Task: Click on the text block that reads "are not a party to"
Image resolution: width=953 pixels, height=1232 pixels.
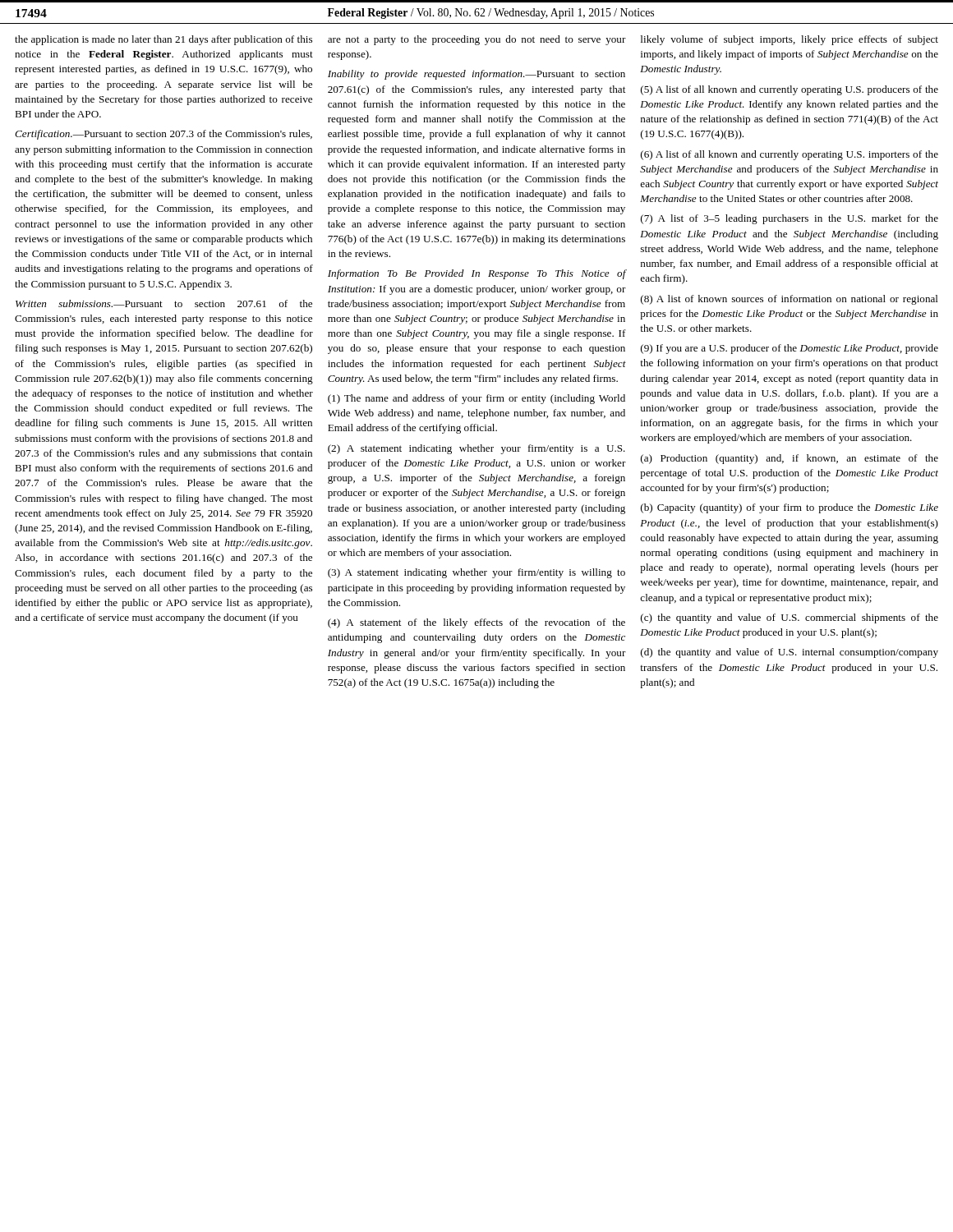Action: pos(476,47)
